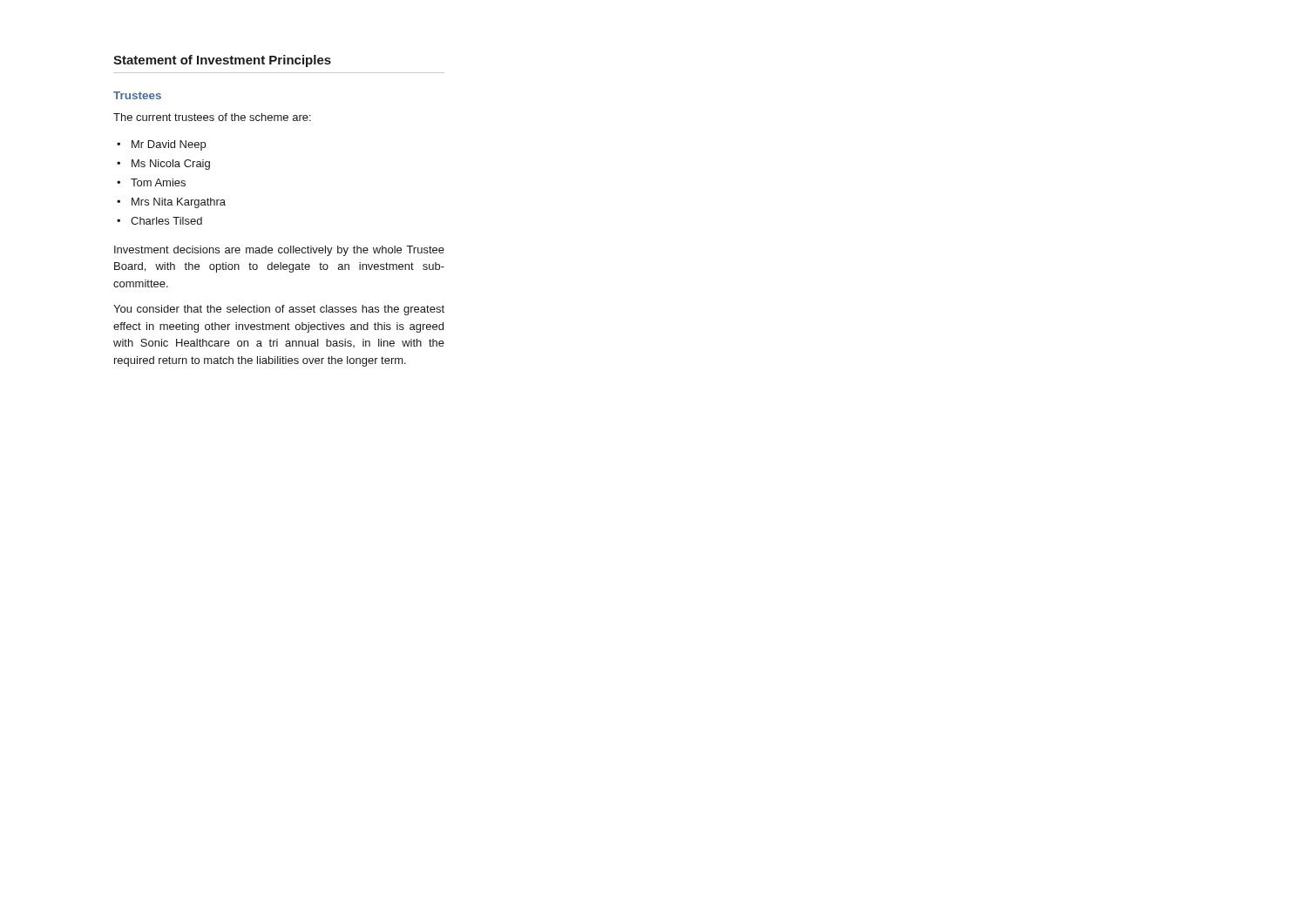This screenshot has width=1307, height=924.
Task: Where does it say "Tom Amies"?
Action: 158,182
